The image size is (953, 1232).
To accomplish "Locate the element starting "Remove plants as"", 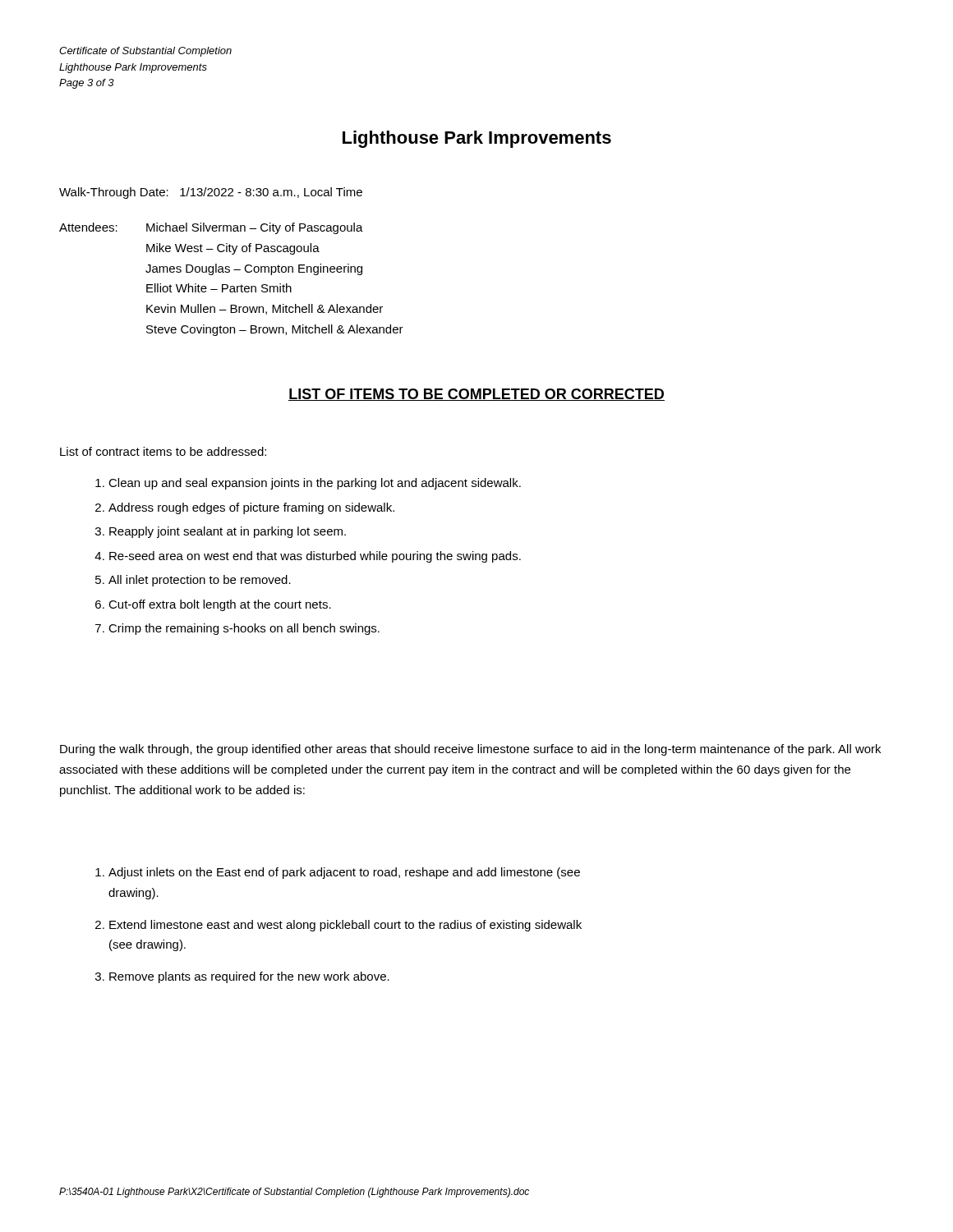I will [249, 976].
